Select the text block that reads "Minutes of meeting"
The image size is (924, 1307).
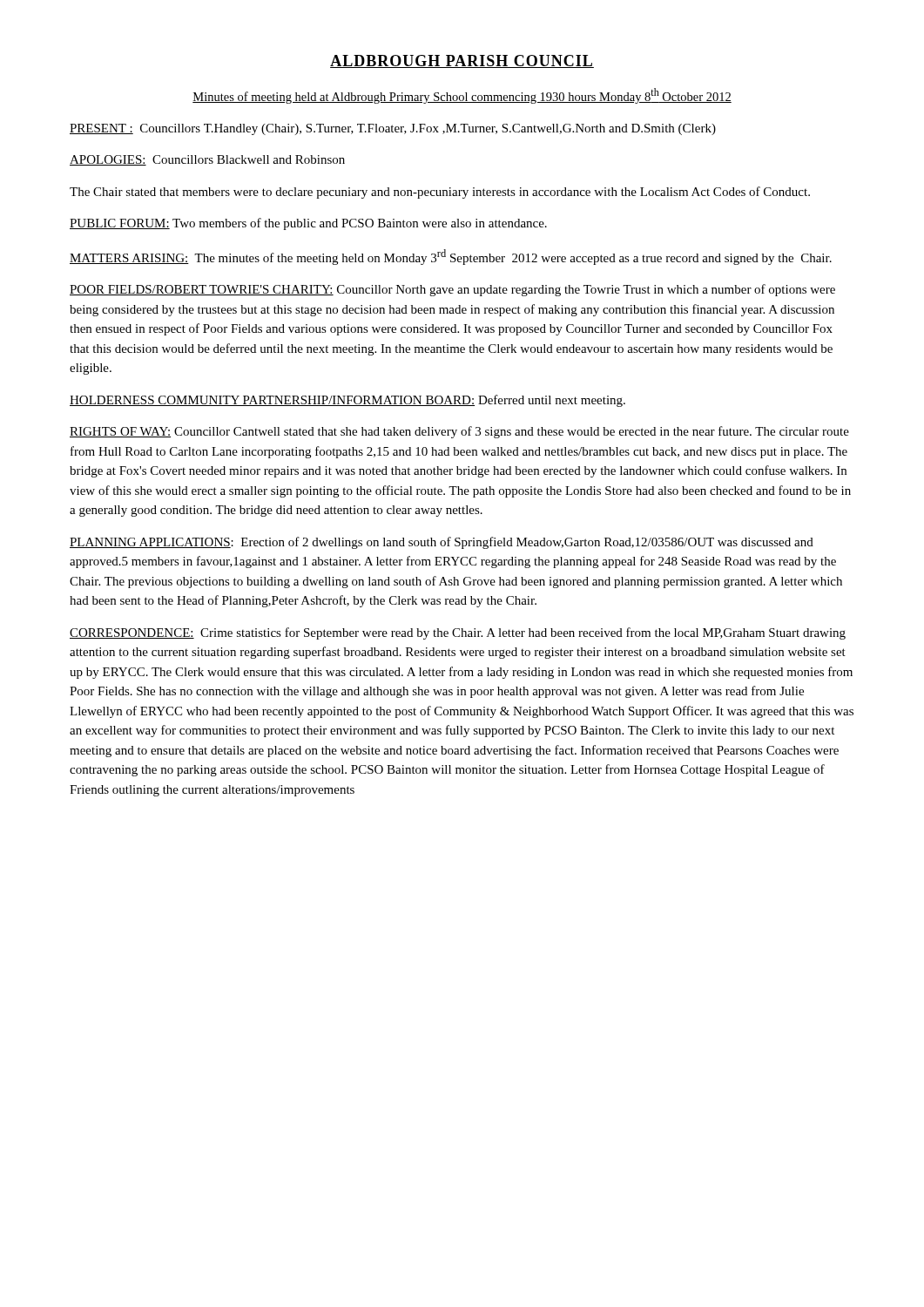[x=462, y=95]
